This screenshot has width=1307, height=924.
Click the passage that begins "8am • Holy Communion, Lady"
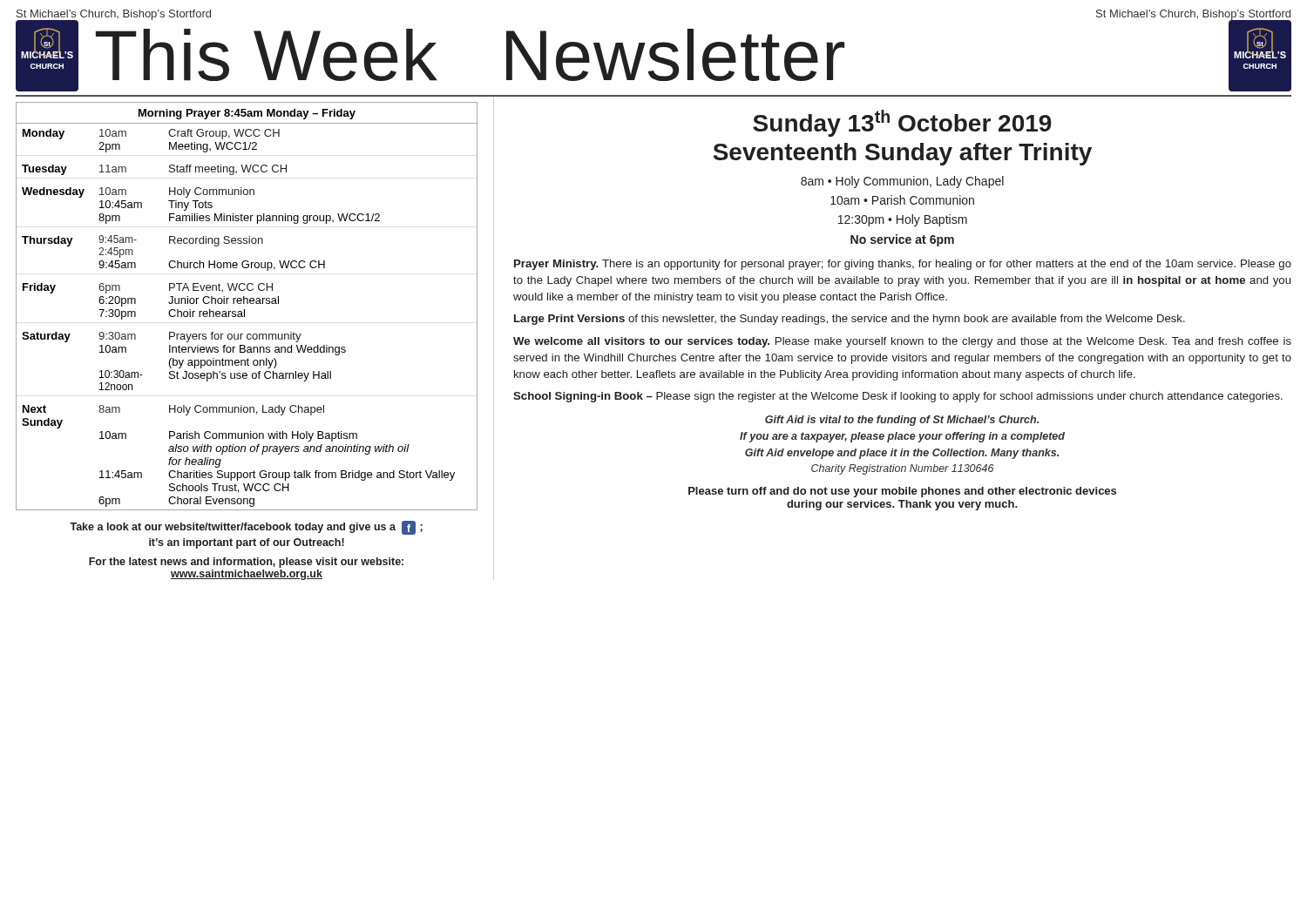902,210
